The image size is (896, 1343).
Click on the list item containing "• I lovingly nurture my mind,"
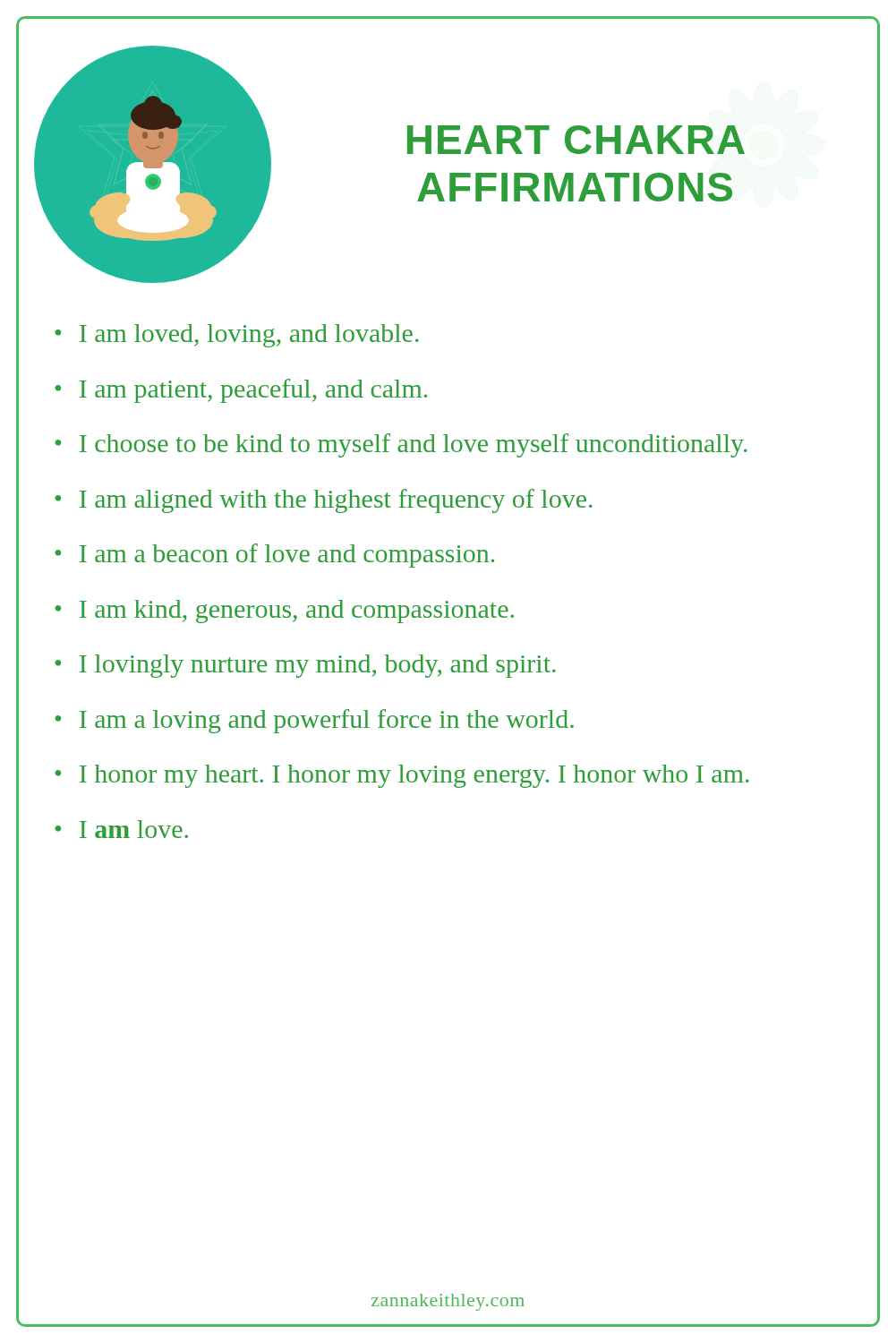click(x=305, y=663)
